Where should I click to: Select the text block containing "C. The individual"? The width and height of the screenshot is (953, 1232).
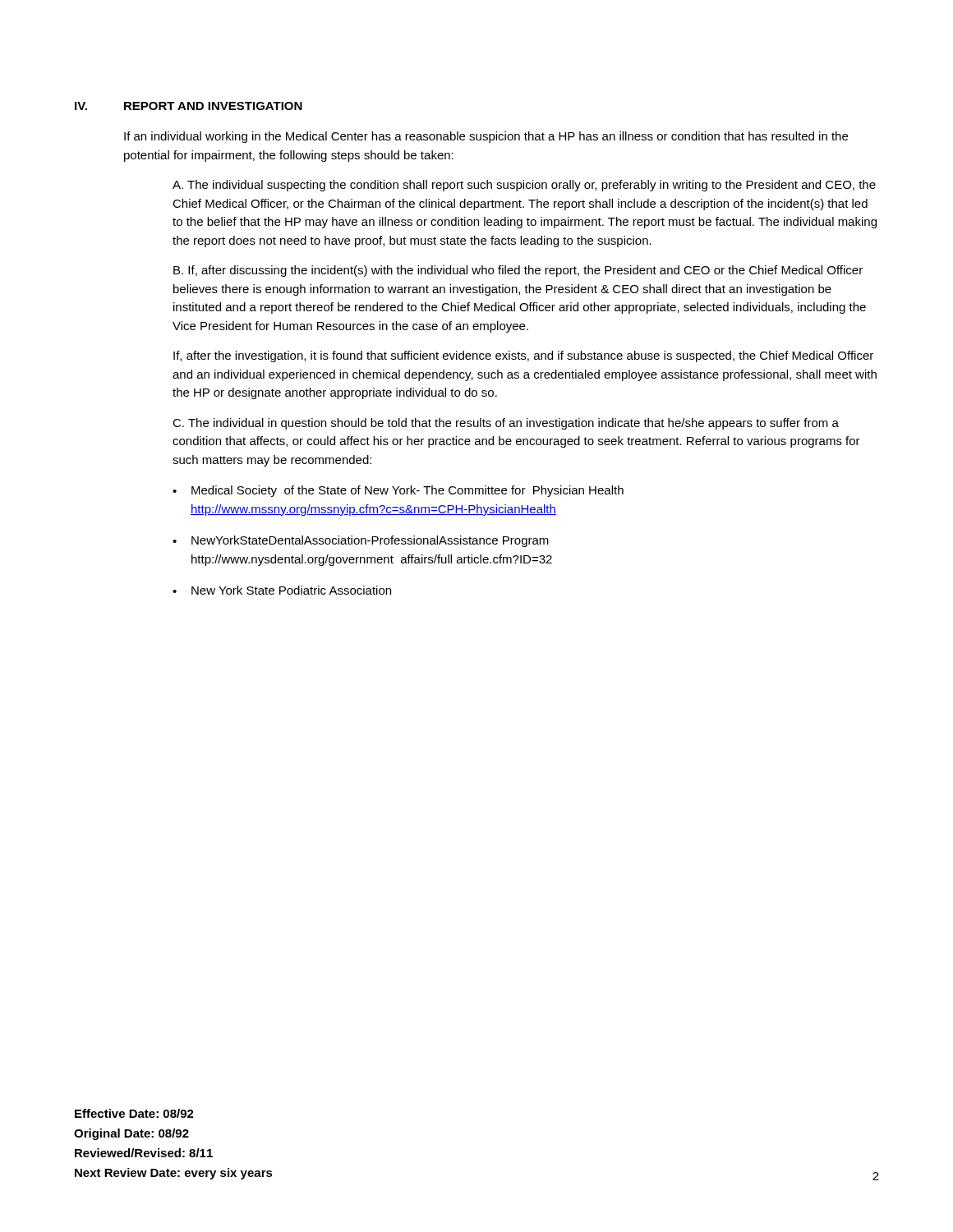(516, 441)
